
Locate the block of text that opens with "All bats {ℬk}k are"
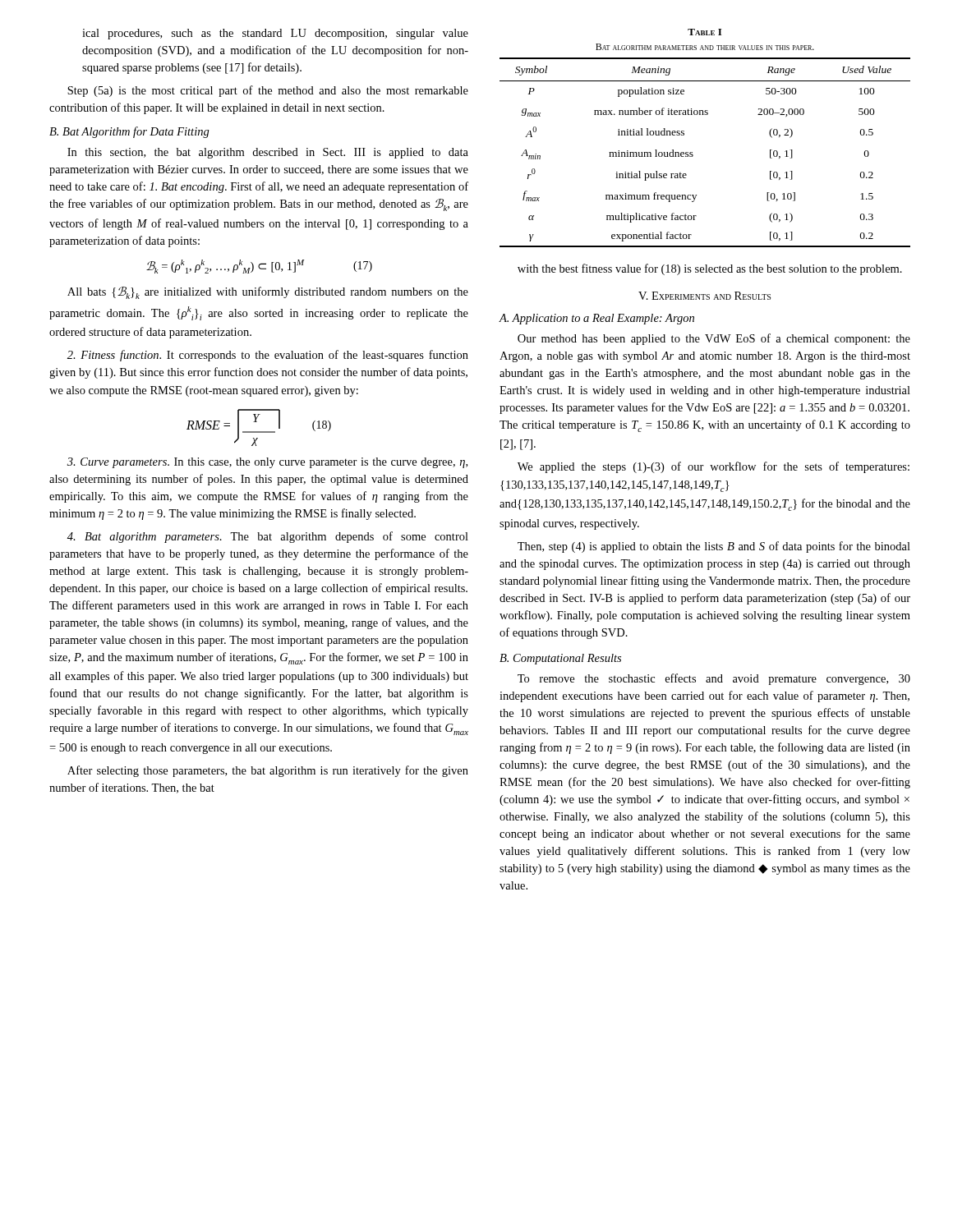tap(259, 312)
